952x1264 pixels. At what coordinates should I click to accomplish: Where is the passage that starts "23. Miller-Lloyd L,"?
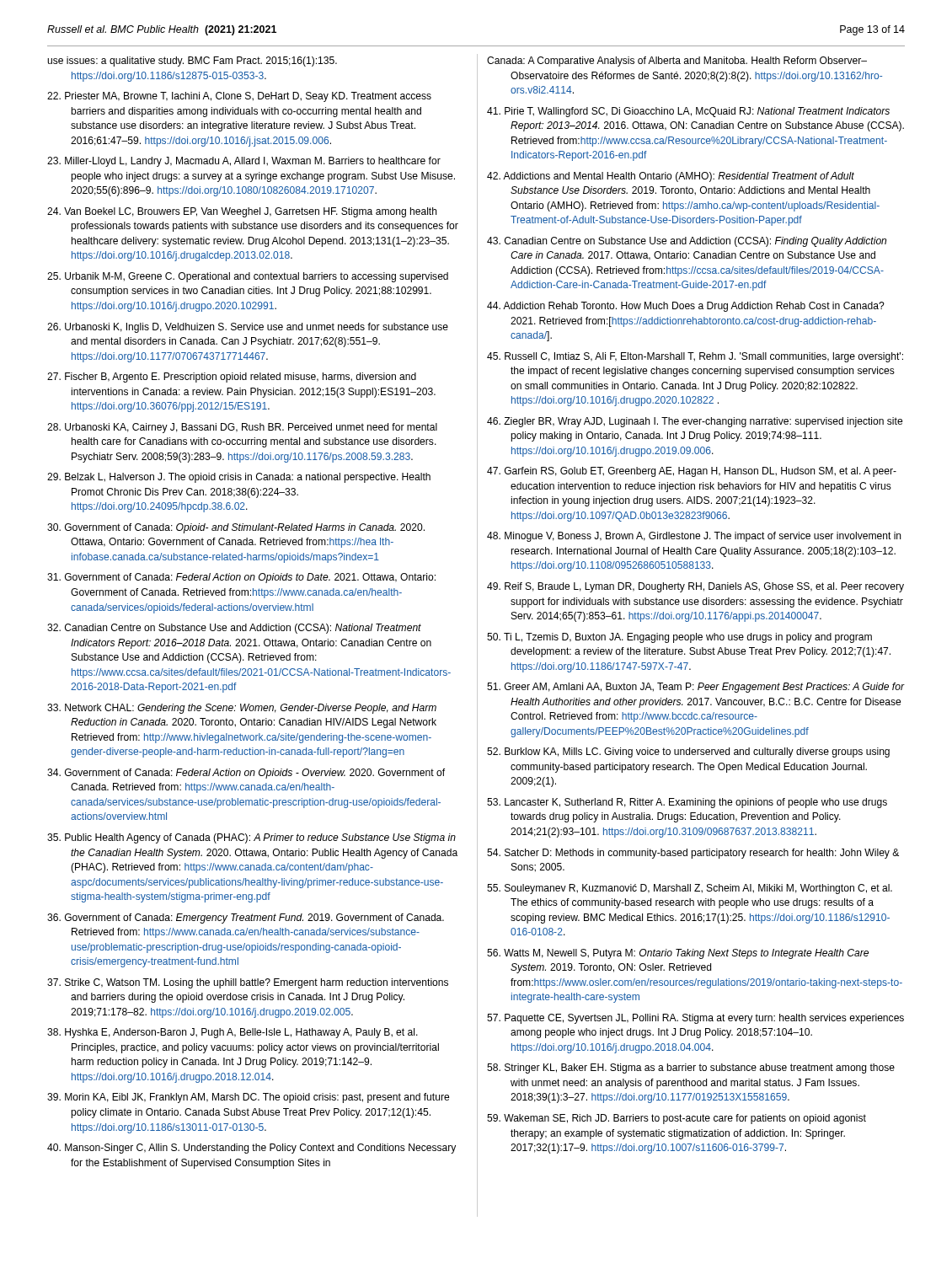pos(252,176)
